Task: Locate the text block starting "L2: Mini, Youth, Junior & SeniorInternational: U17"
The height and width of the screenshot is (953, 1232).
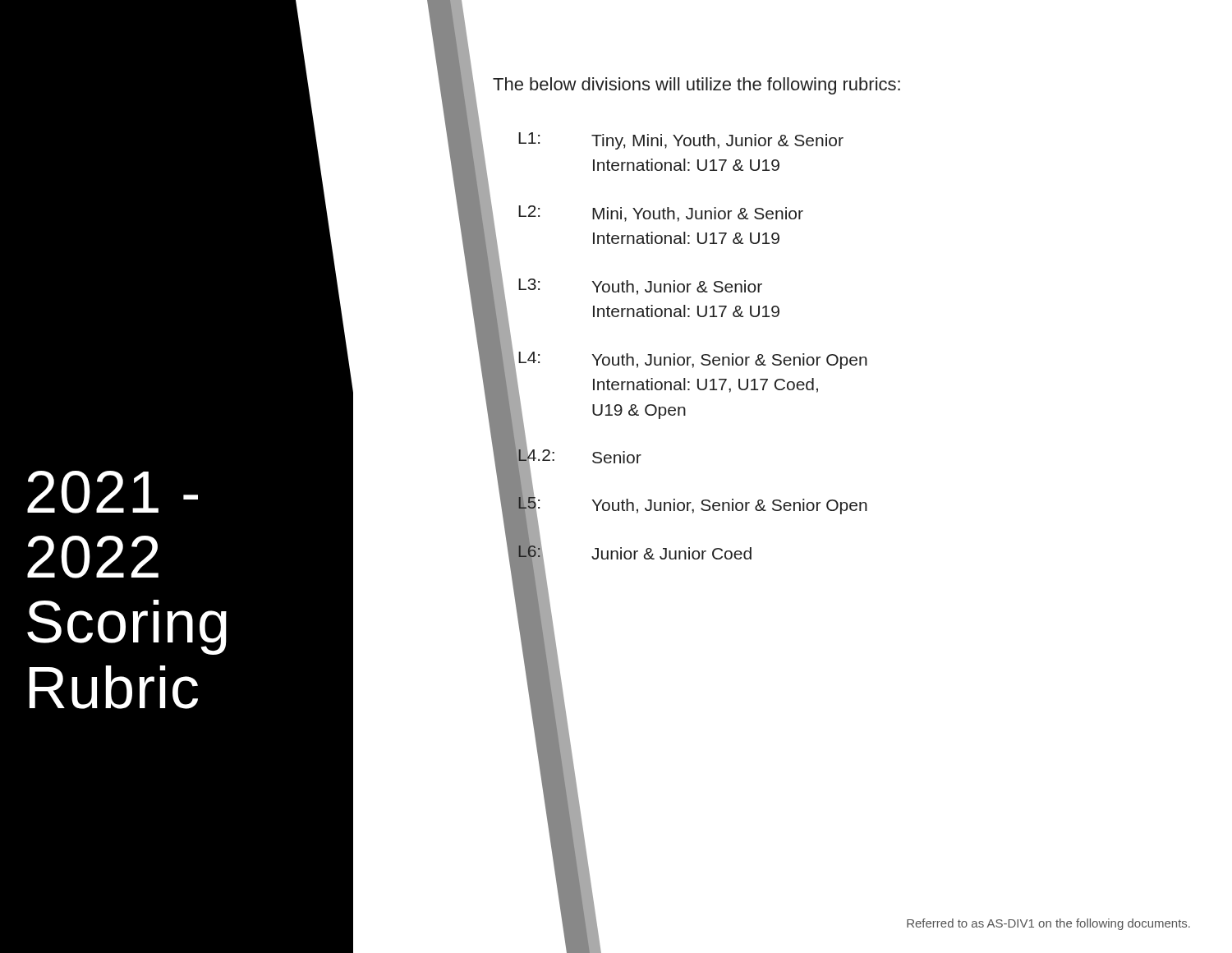Action: pos(660,226)
